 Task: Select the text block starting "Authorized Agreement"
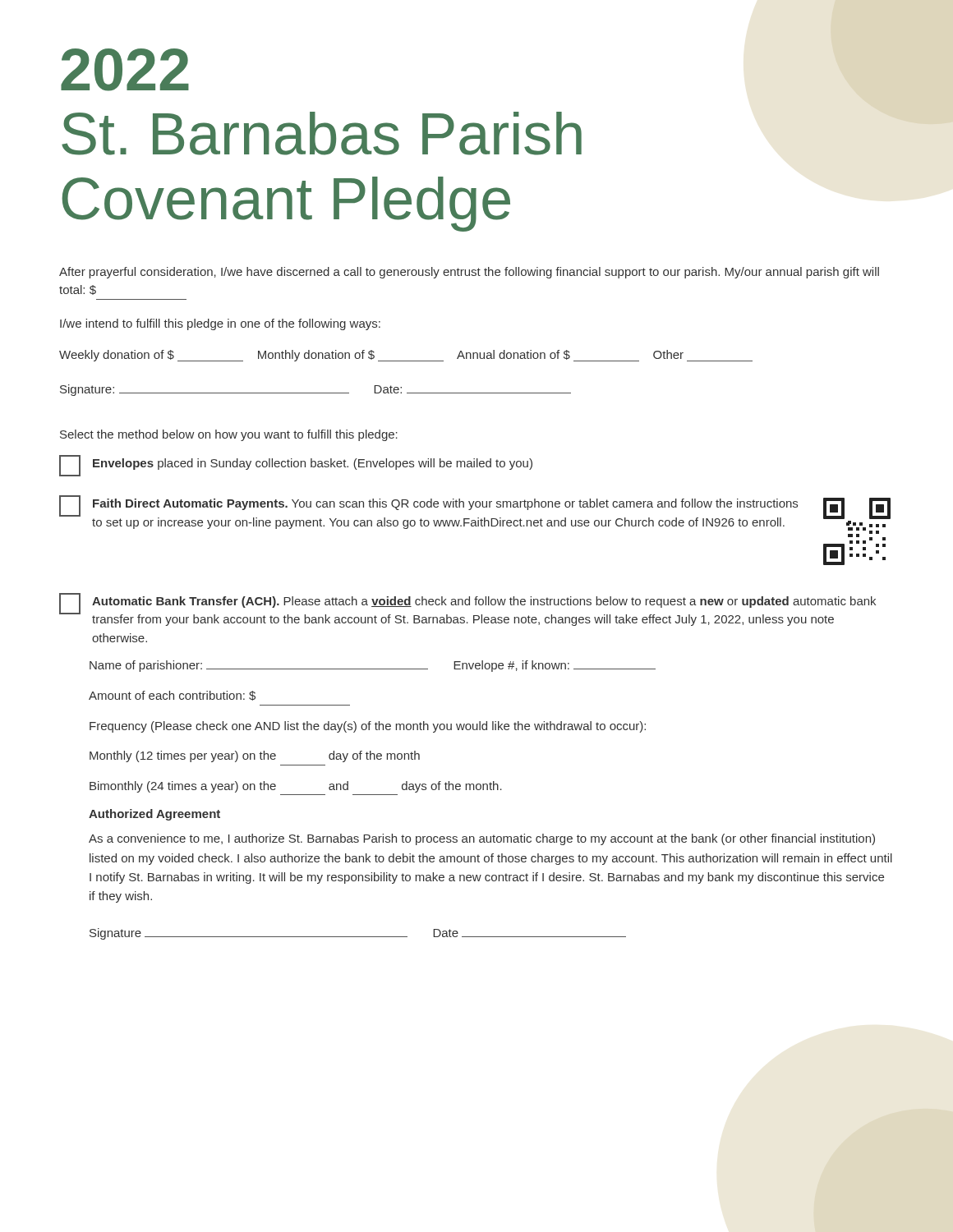click(x=155, y=814)
